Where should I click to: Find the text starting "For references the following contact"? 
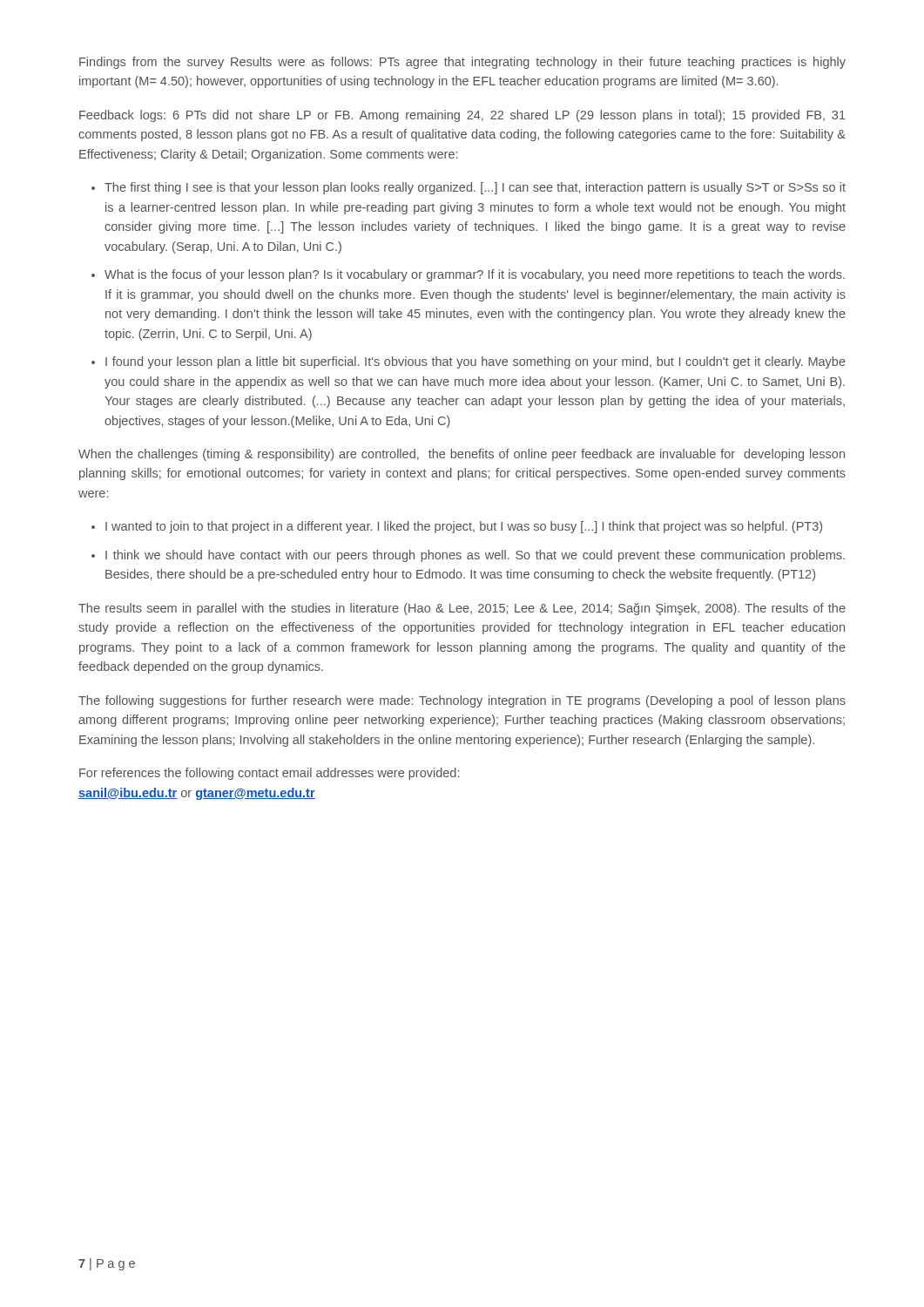tap(462, 783)
